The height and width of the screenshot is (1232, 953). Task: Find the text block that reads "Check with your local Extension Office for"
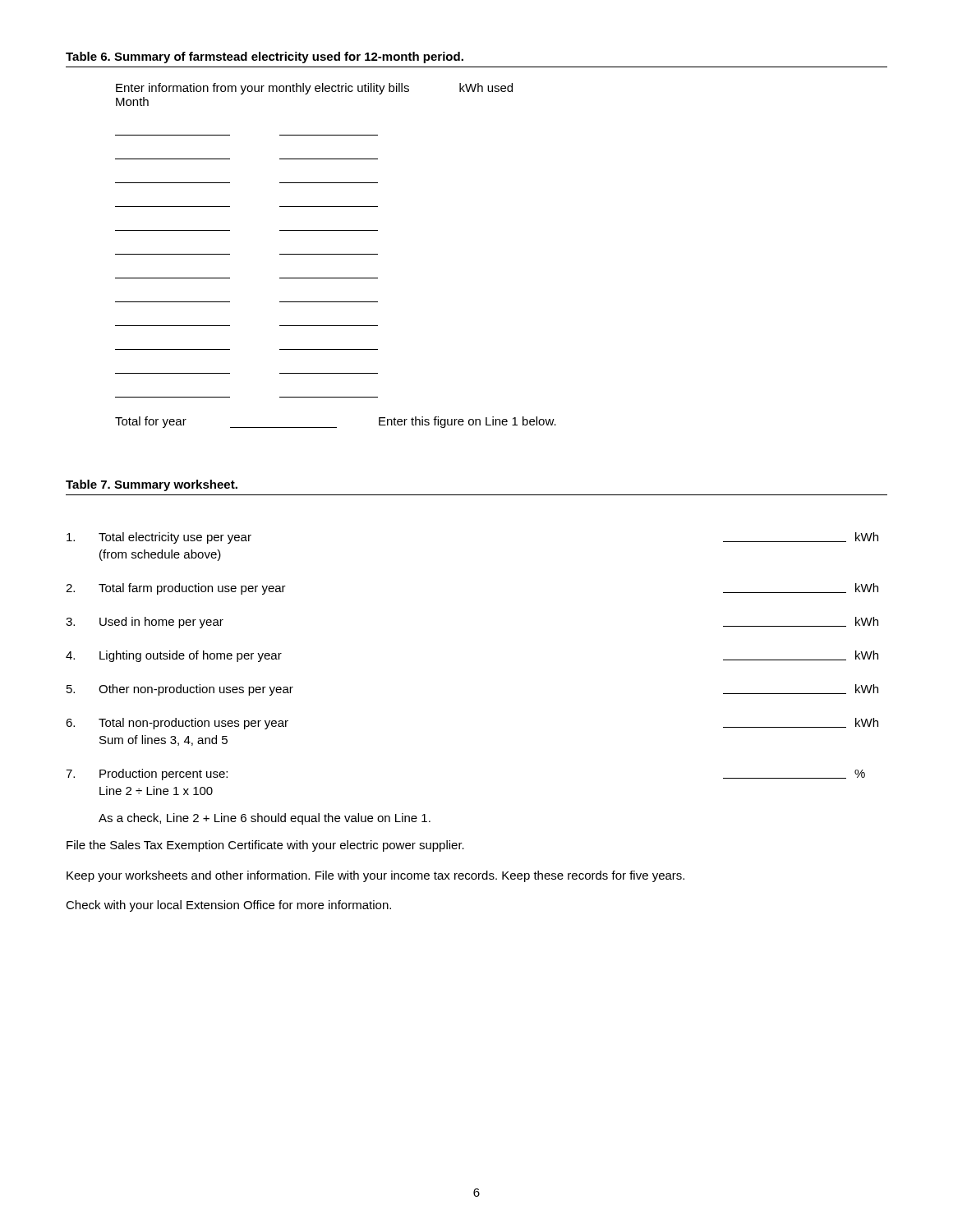pos(229,905)
